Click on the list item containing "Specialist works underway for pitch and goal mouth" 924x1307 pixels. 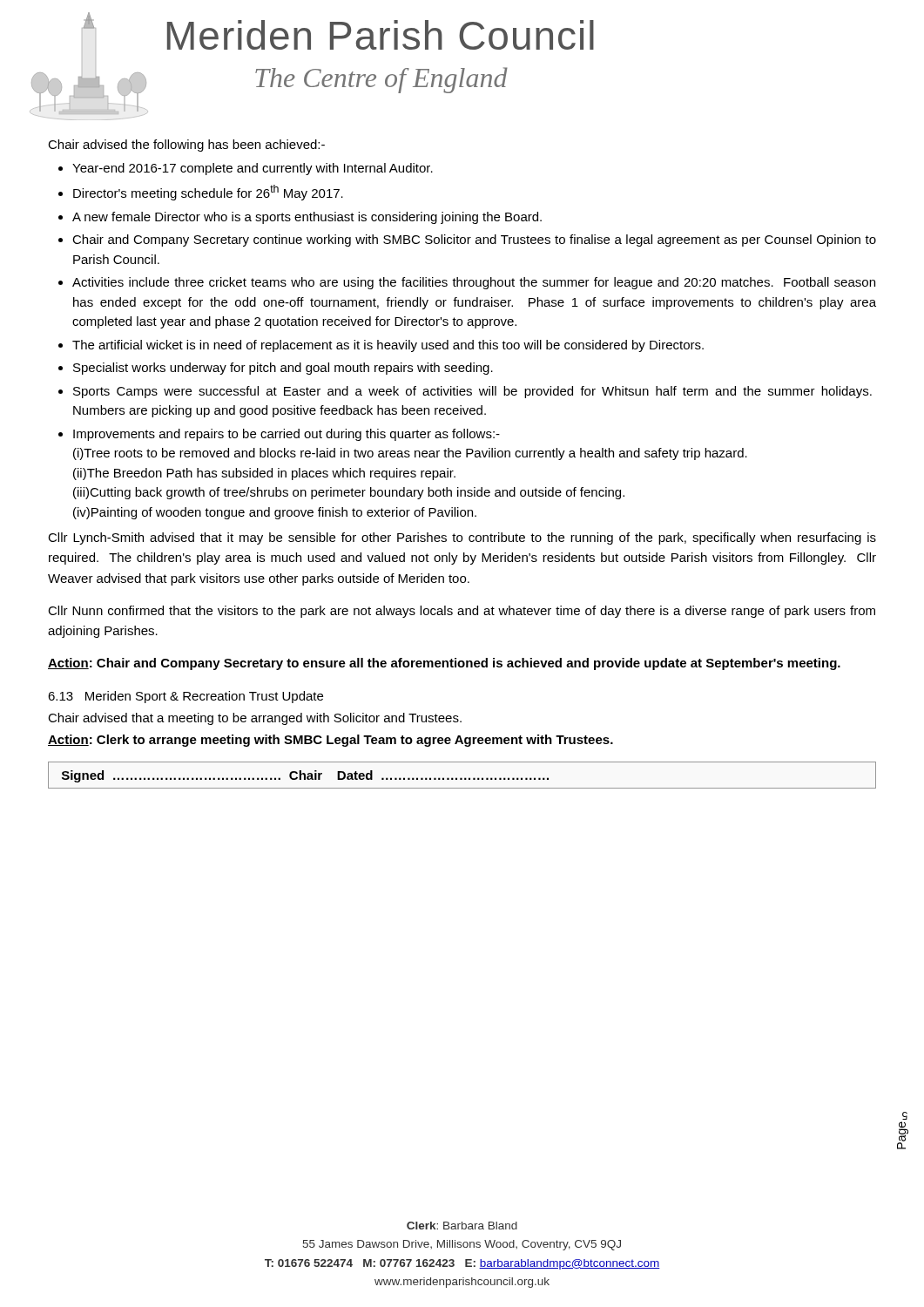(x=474, y=368)
